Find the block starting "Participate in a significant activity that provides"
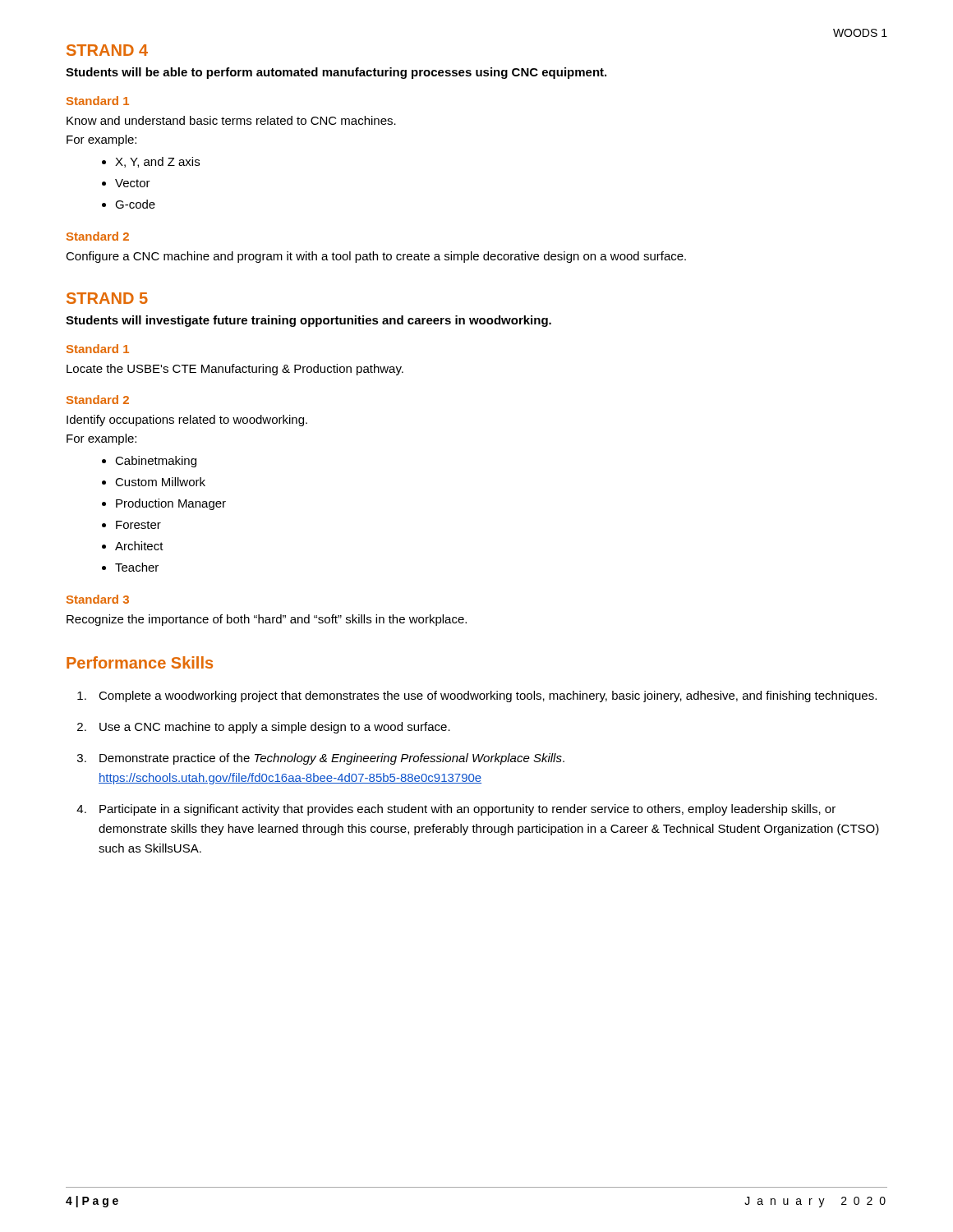 pos(489,828)
